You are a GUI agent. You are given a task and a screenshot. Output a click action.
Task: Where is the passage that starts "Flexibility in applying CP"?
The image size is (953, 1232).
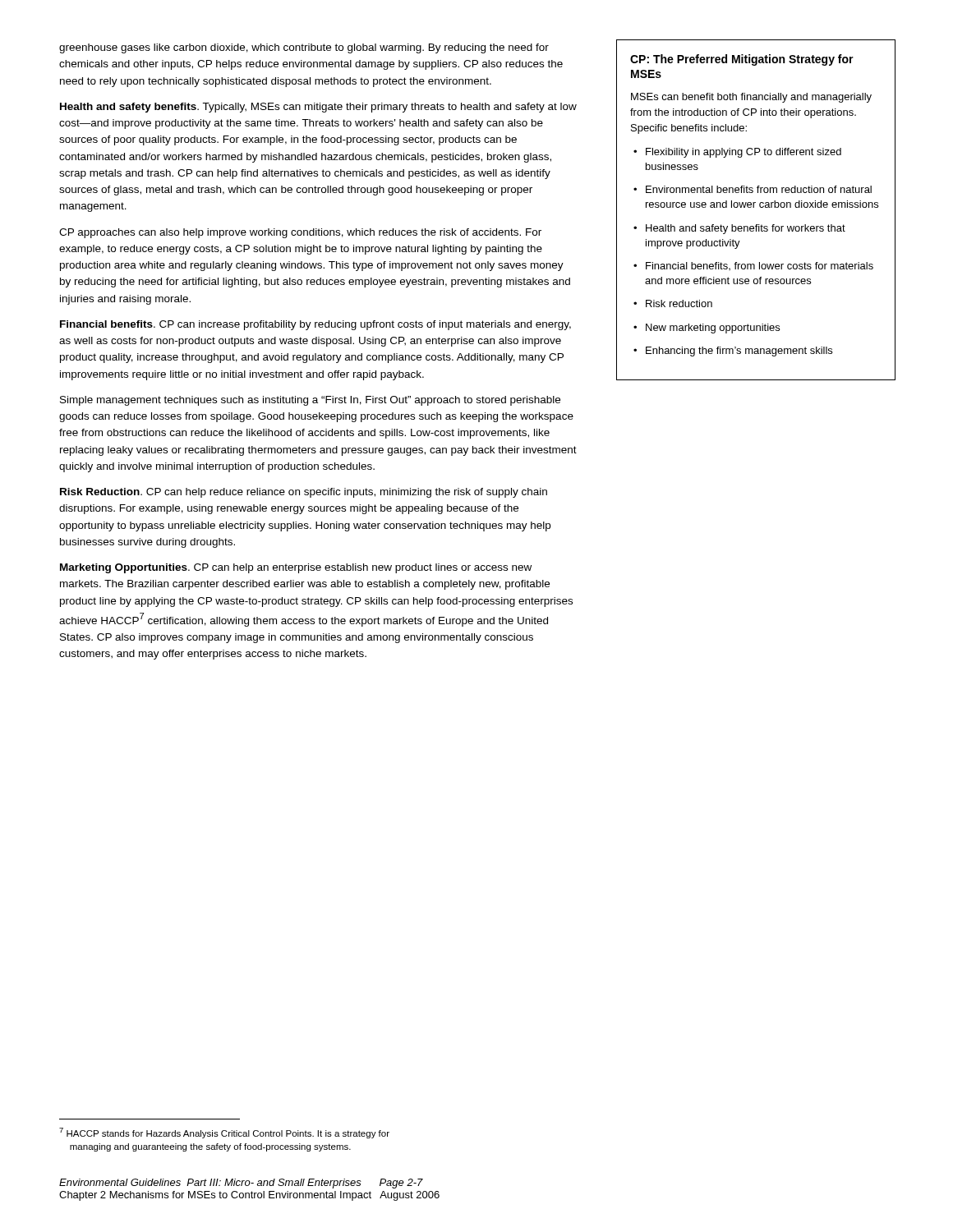tap(743, 159)
